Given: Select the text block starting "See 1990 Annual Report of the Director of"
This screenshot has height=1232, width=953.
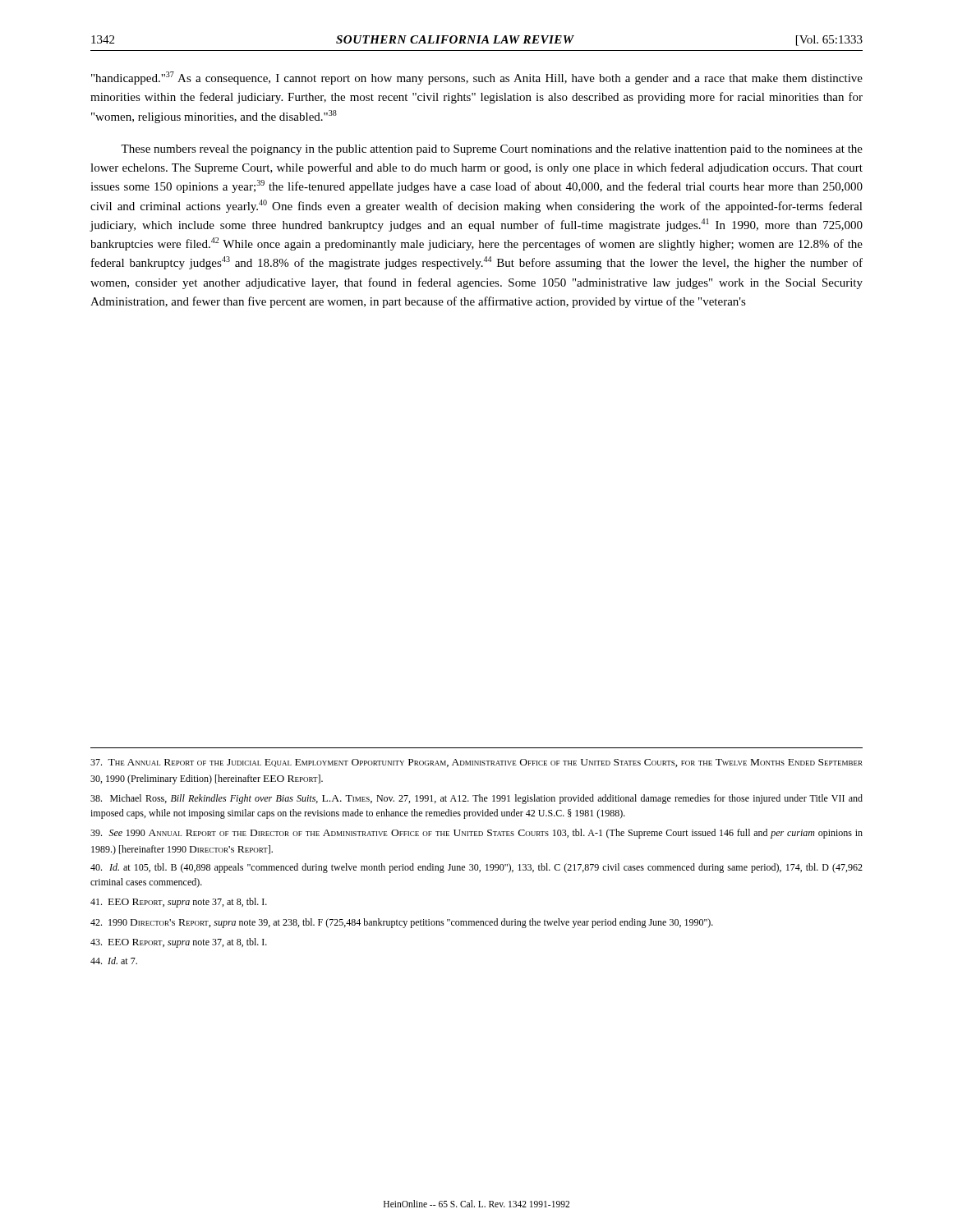Looking at the screenshot, I should pyautogui.click(x=476, y=841).
